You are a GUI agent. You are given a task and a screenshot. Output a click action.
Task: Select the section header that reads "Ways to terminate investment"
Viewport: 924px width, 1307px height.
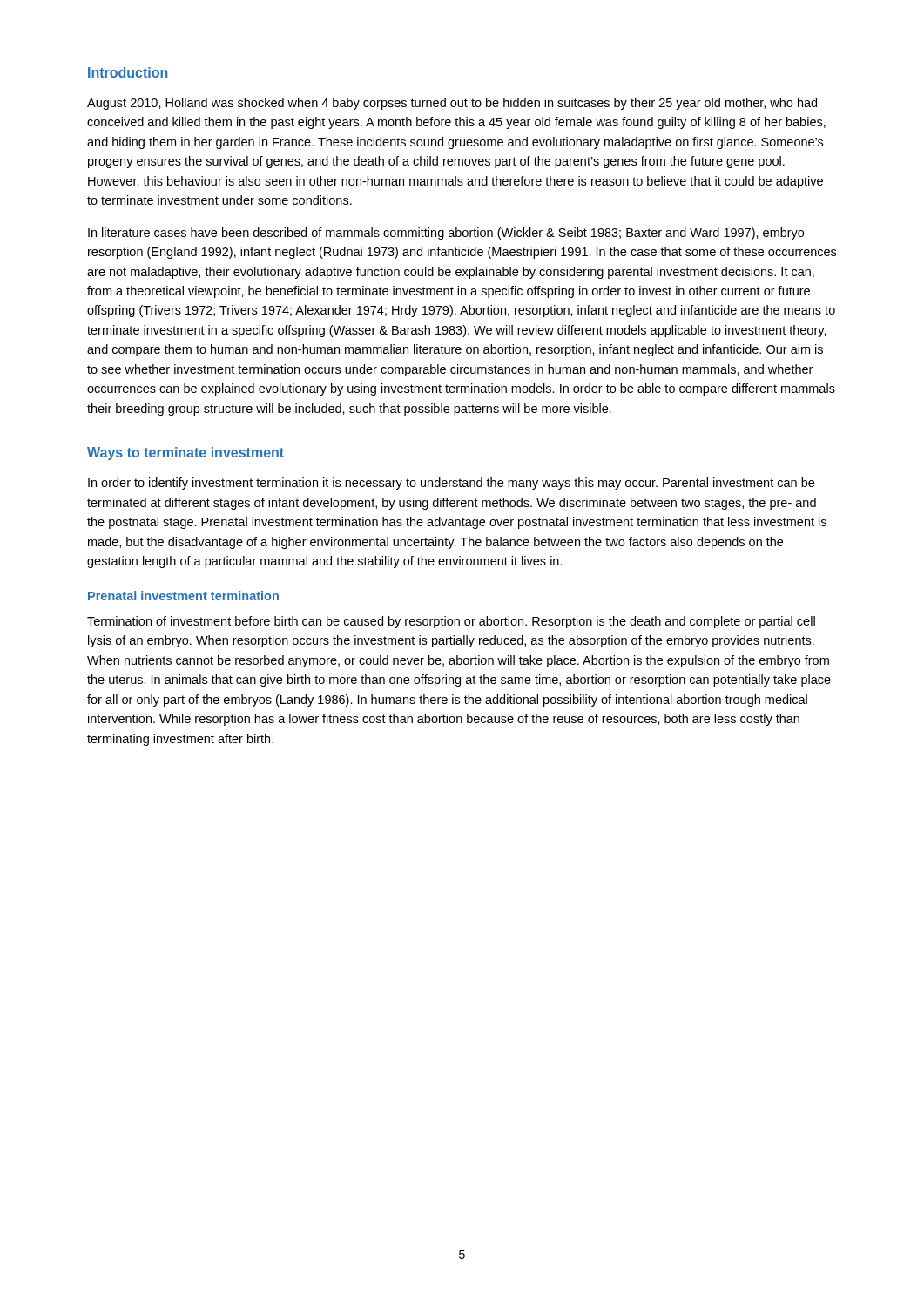[x=185, y=454]
